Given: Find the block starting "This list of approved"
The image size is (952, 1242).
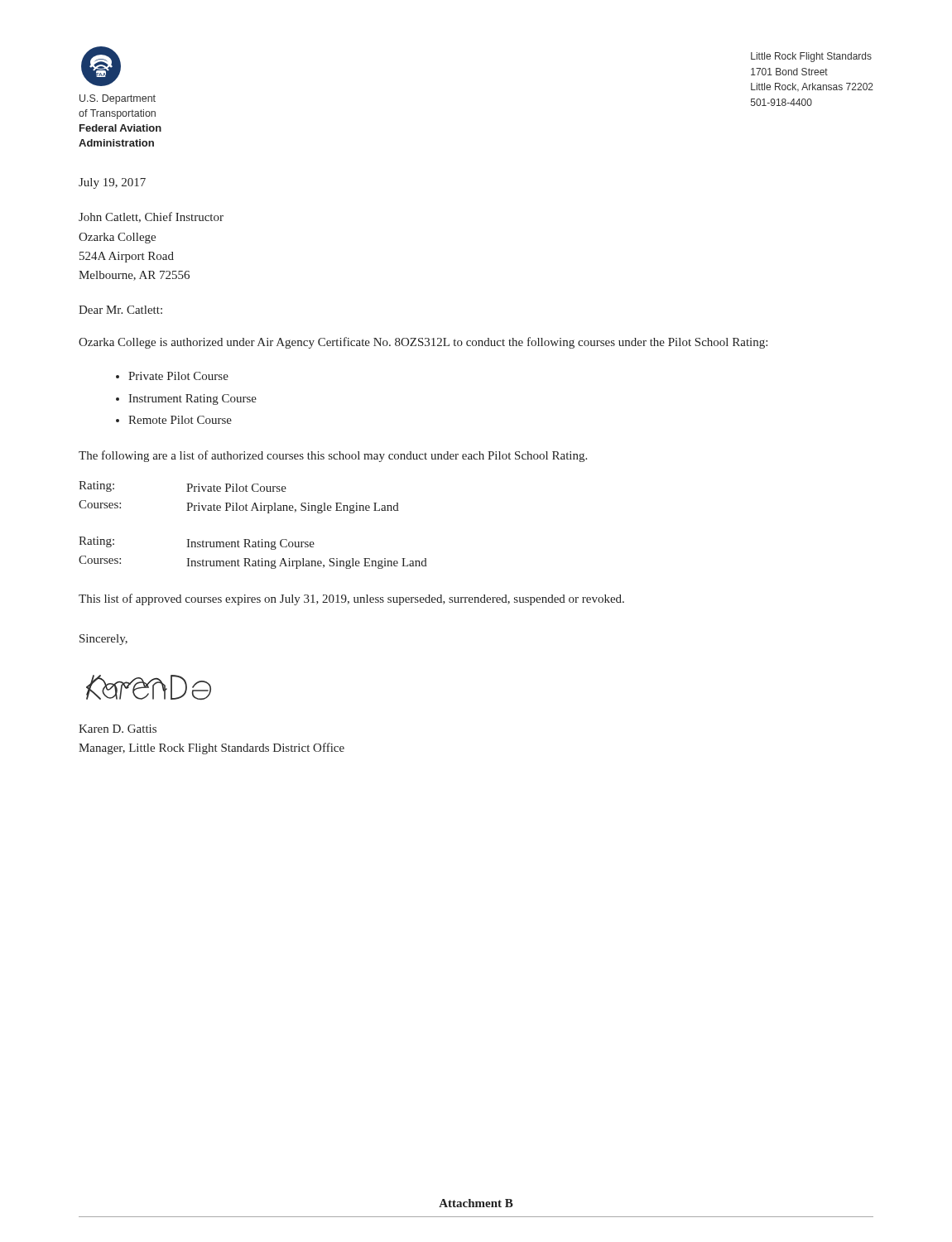Looking at the screenshot, I should coord(352,599).
